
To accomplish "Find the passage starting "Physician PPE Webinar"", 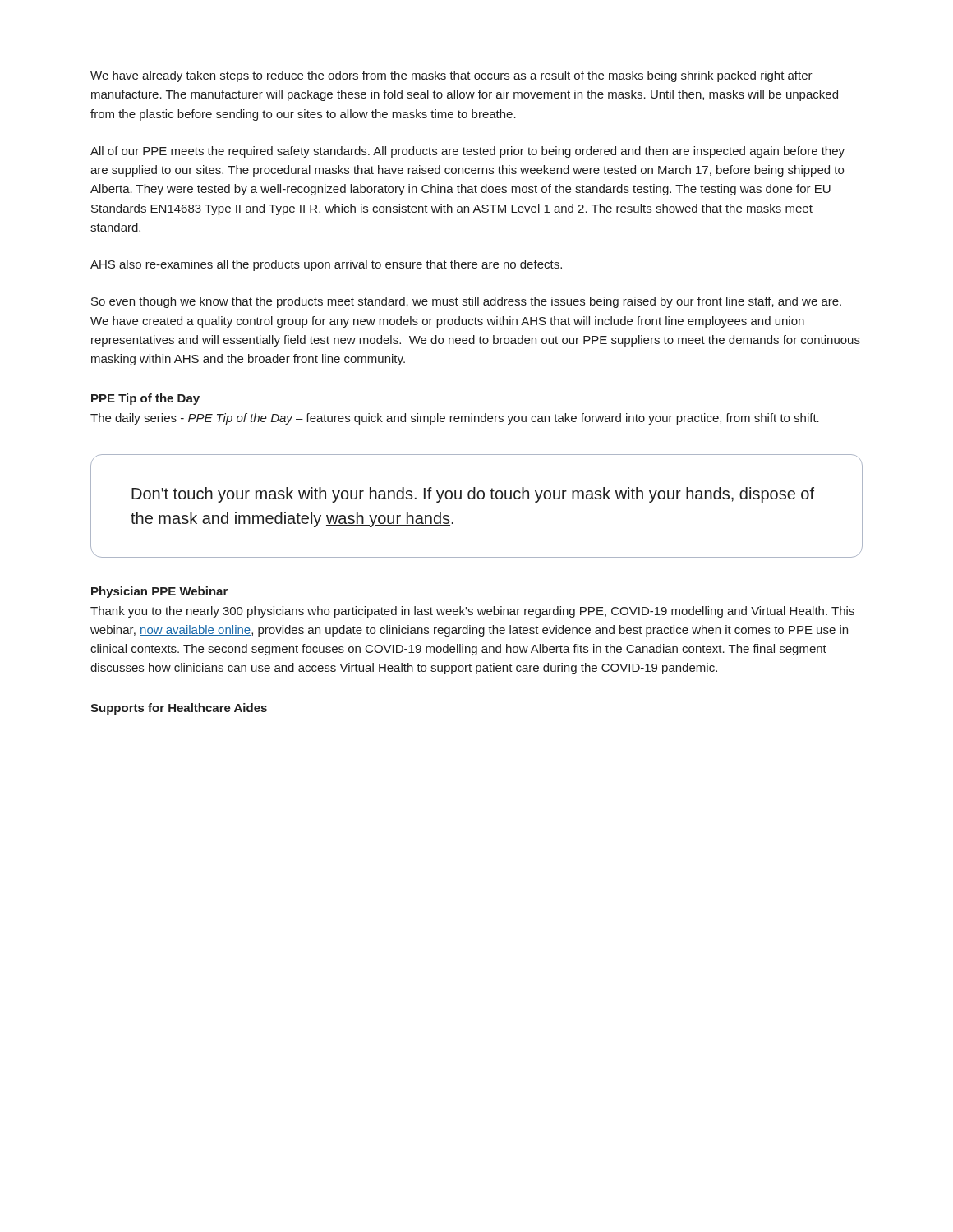I will pyautogui.click(x=159, y=591).
